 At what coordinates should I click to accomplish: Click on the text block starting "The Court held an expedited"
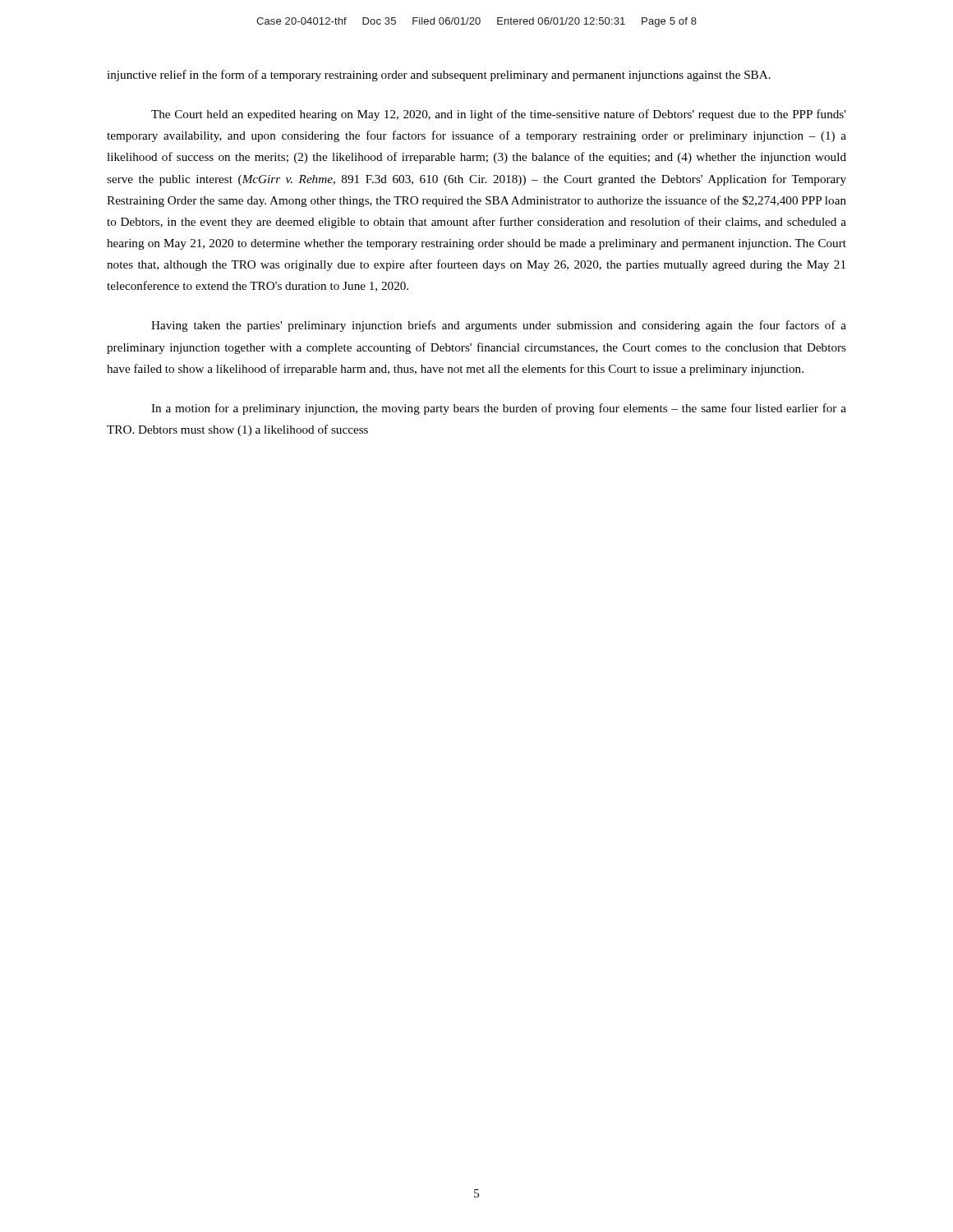tap(476, 200)
